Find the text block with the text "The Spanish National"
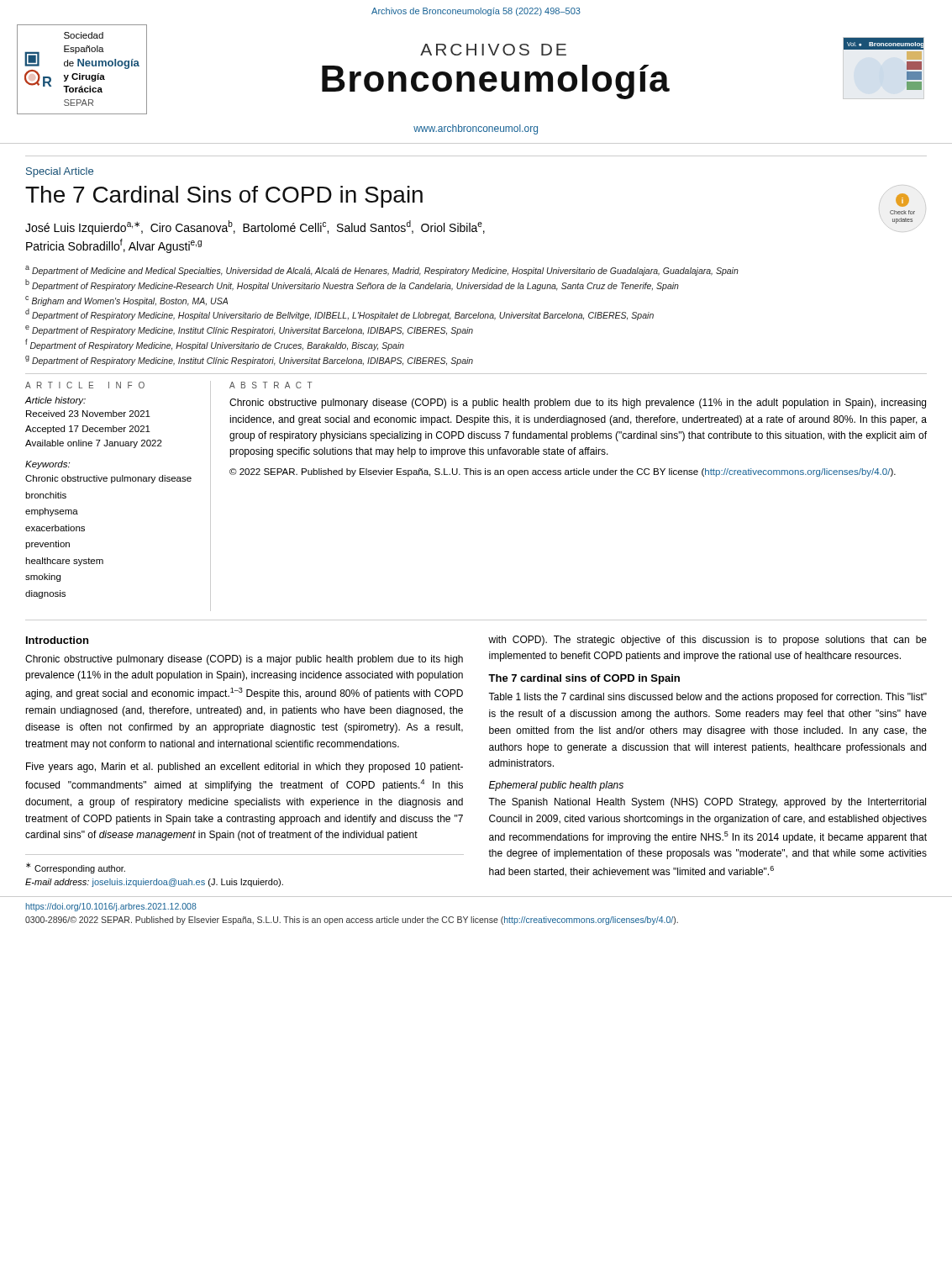952x1261 pixels. tap(708, 837)
